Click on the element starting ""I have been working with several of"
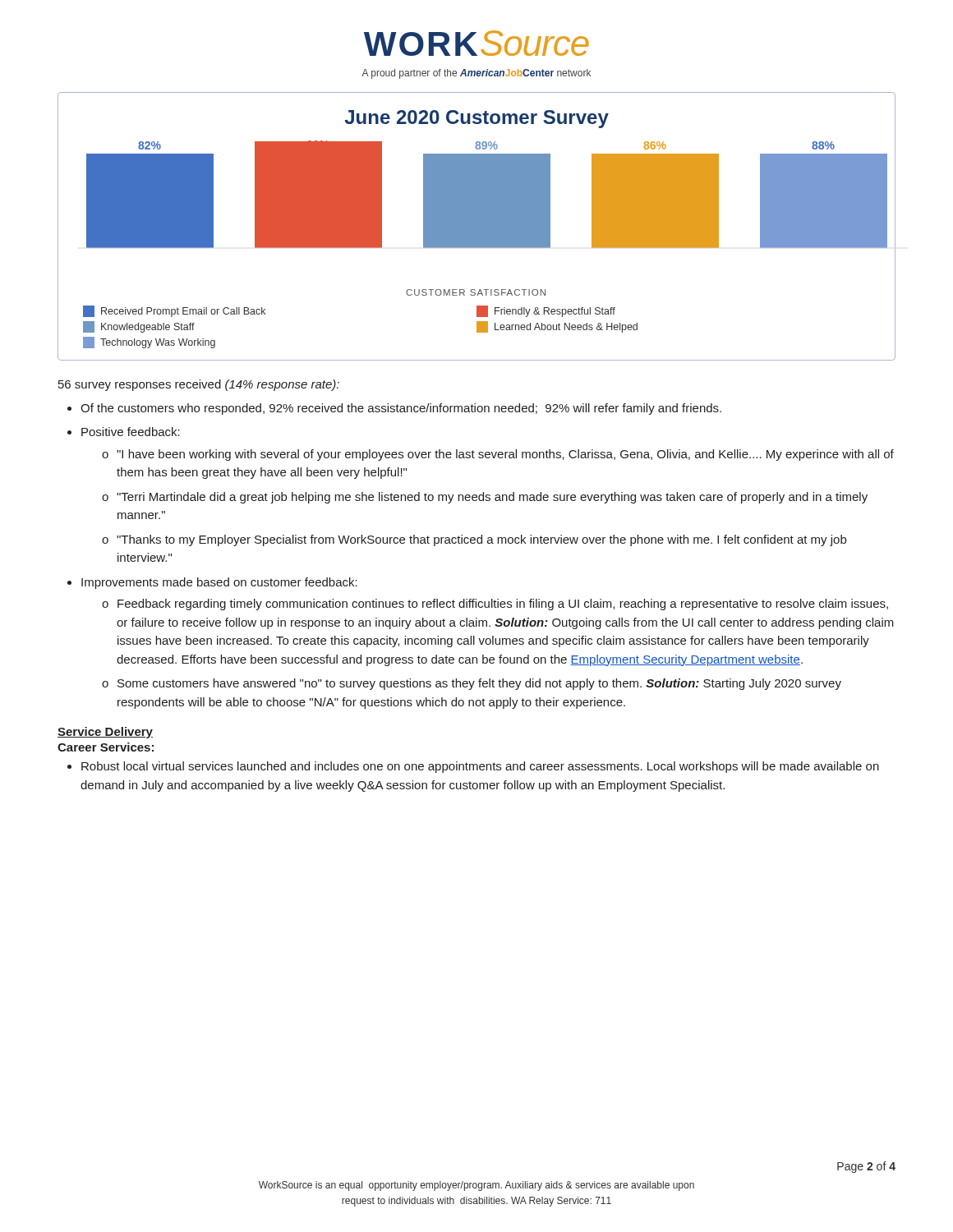The image size is (953, 1232). pyautogui.click(x=505, y=463)
